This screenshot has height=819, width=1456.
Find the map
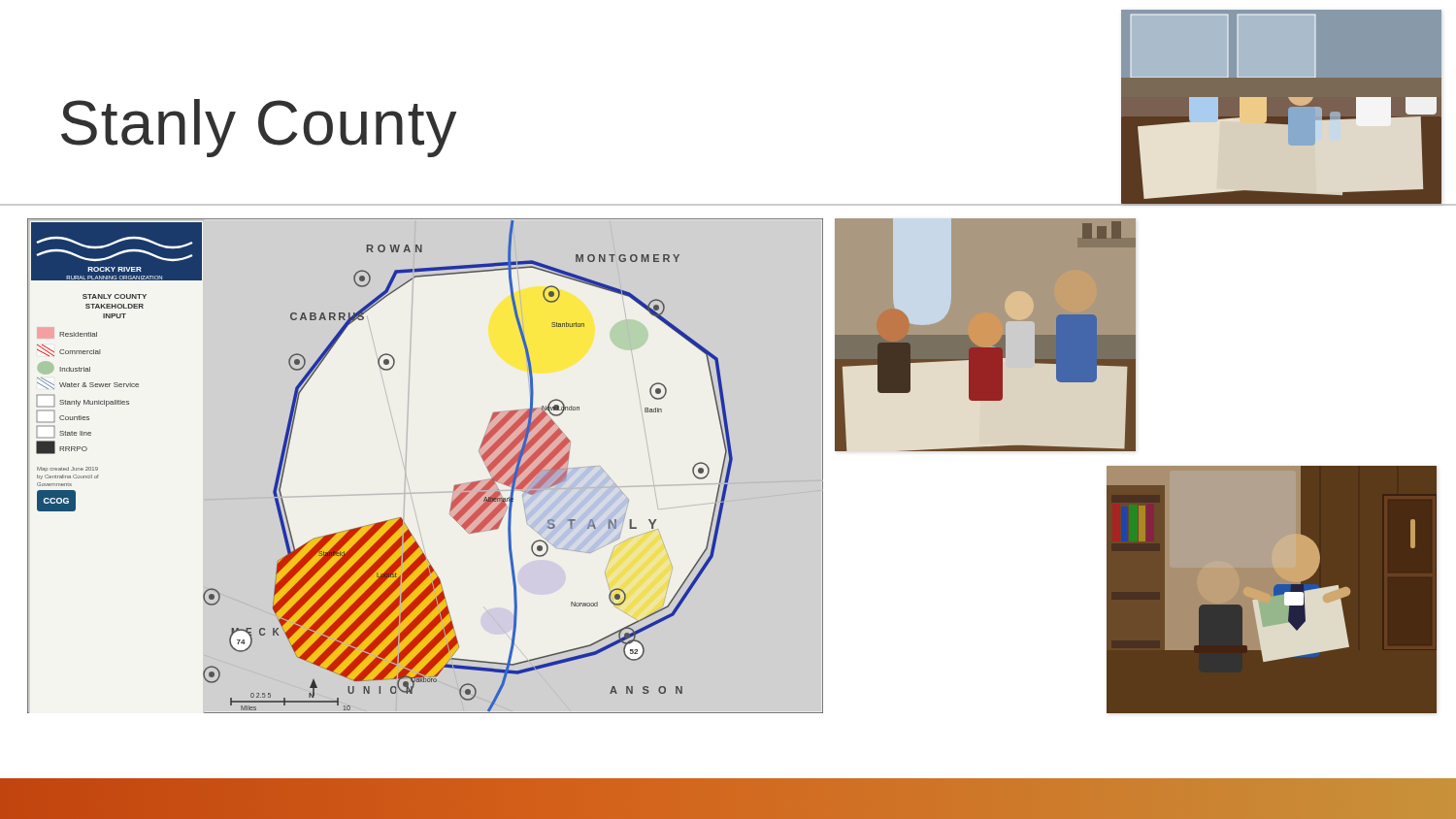pyautogui.click(x=425, y=466)
